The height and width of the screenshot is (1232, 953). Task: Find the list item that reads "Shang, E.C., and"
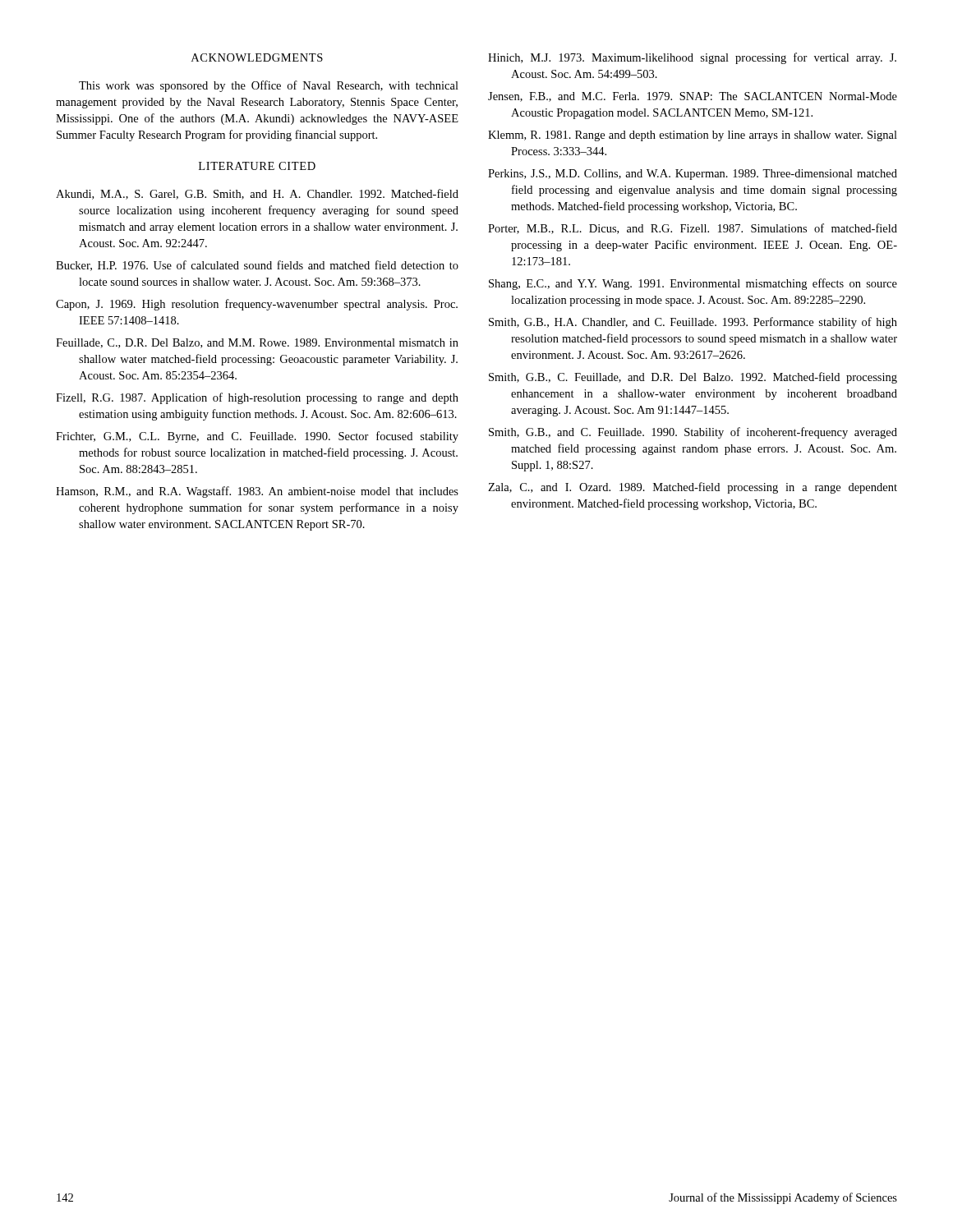click(693, 292)
